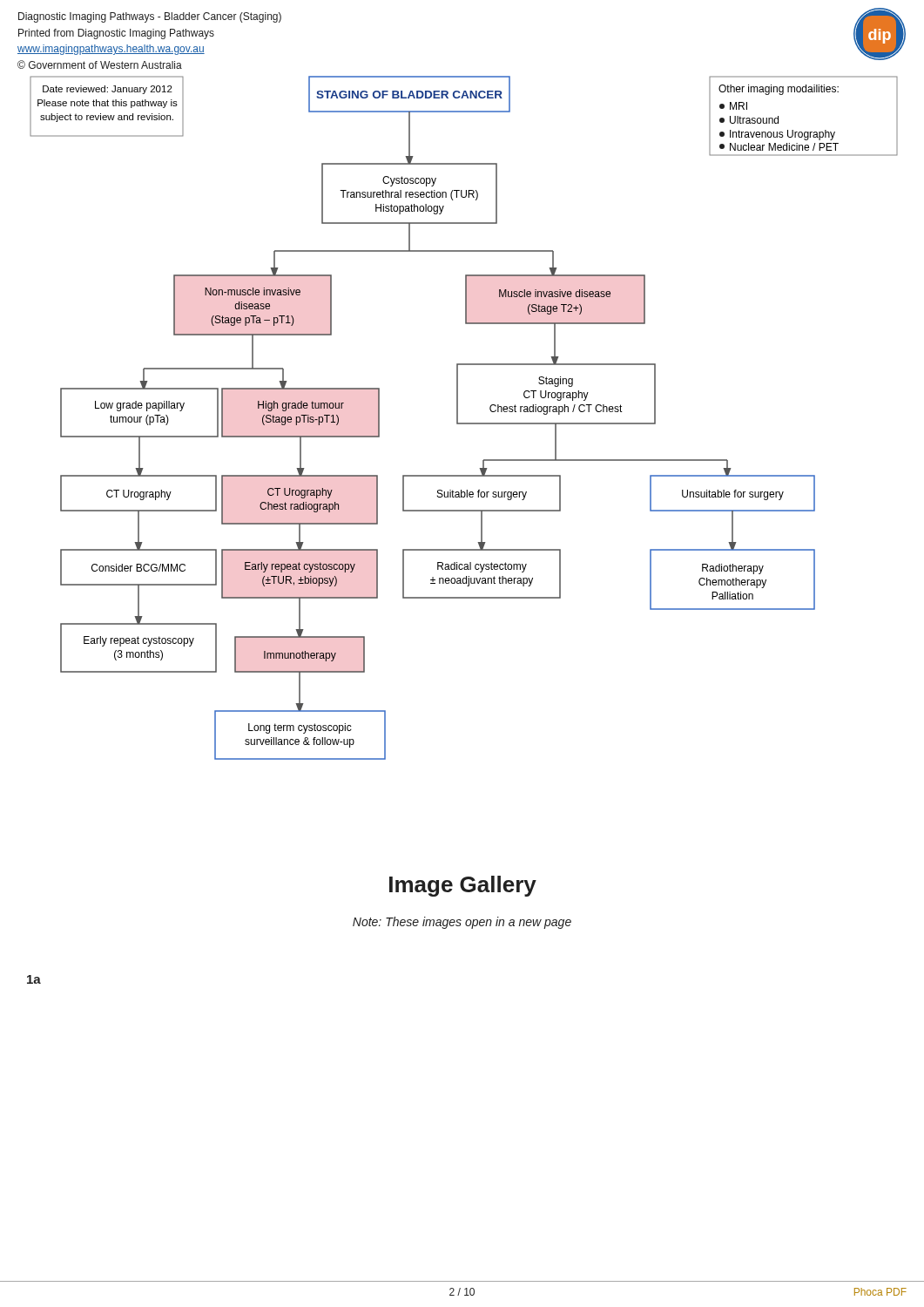Image resolution: width=924 pixels, height=1307 pixels.
Task: Click on the title that says "Image Gallery"
Action: (x=462, y=884)
